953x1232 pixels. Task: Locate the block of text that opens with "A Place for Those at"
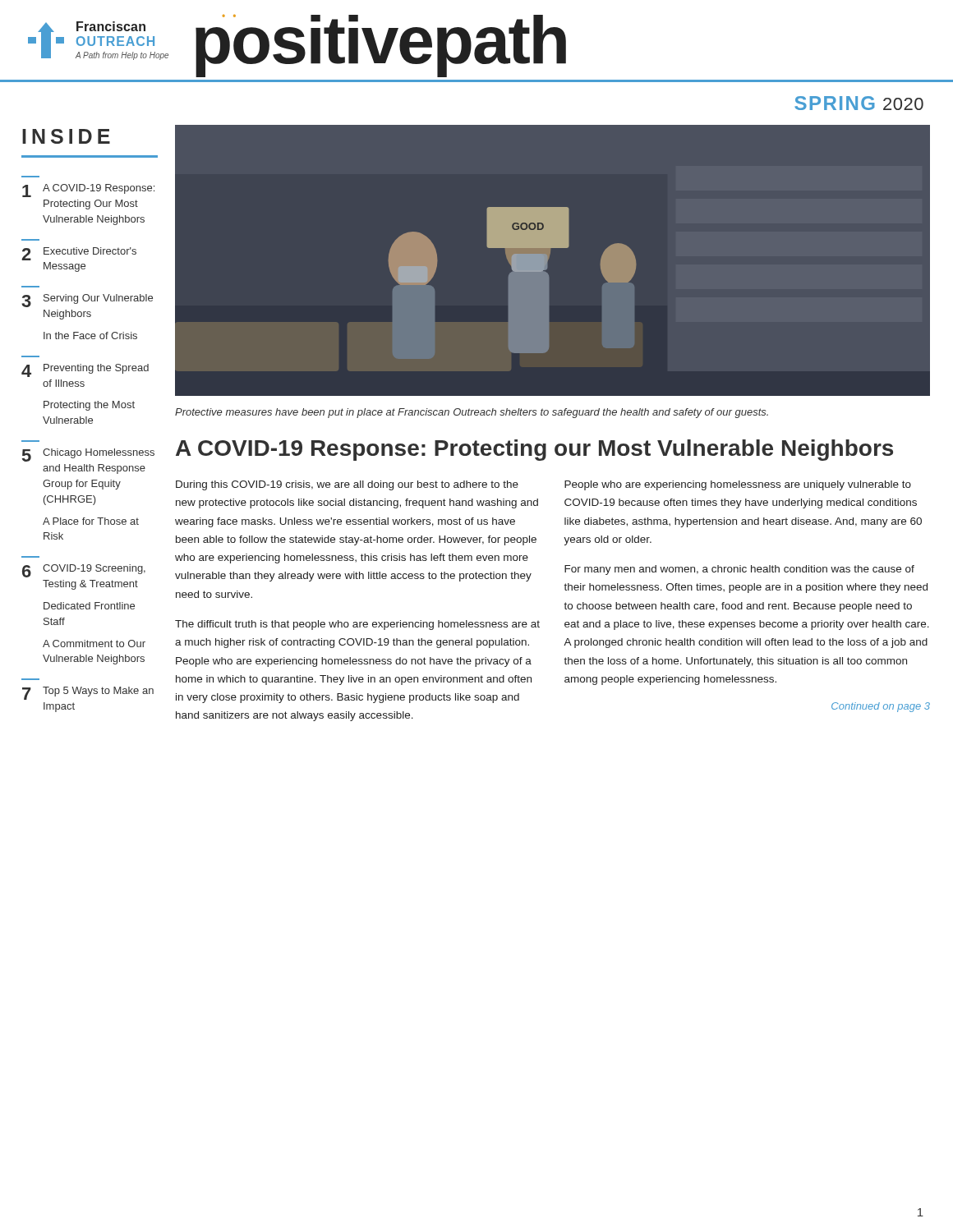(91, 528)
